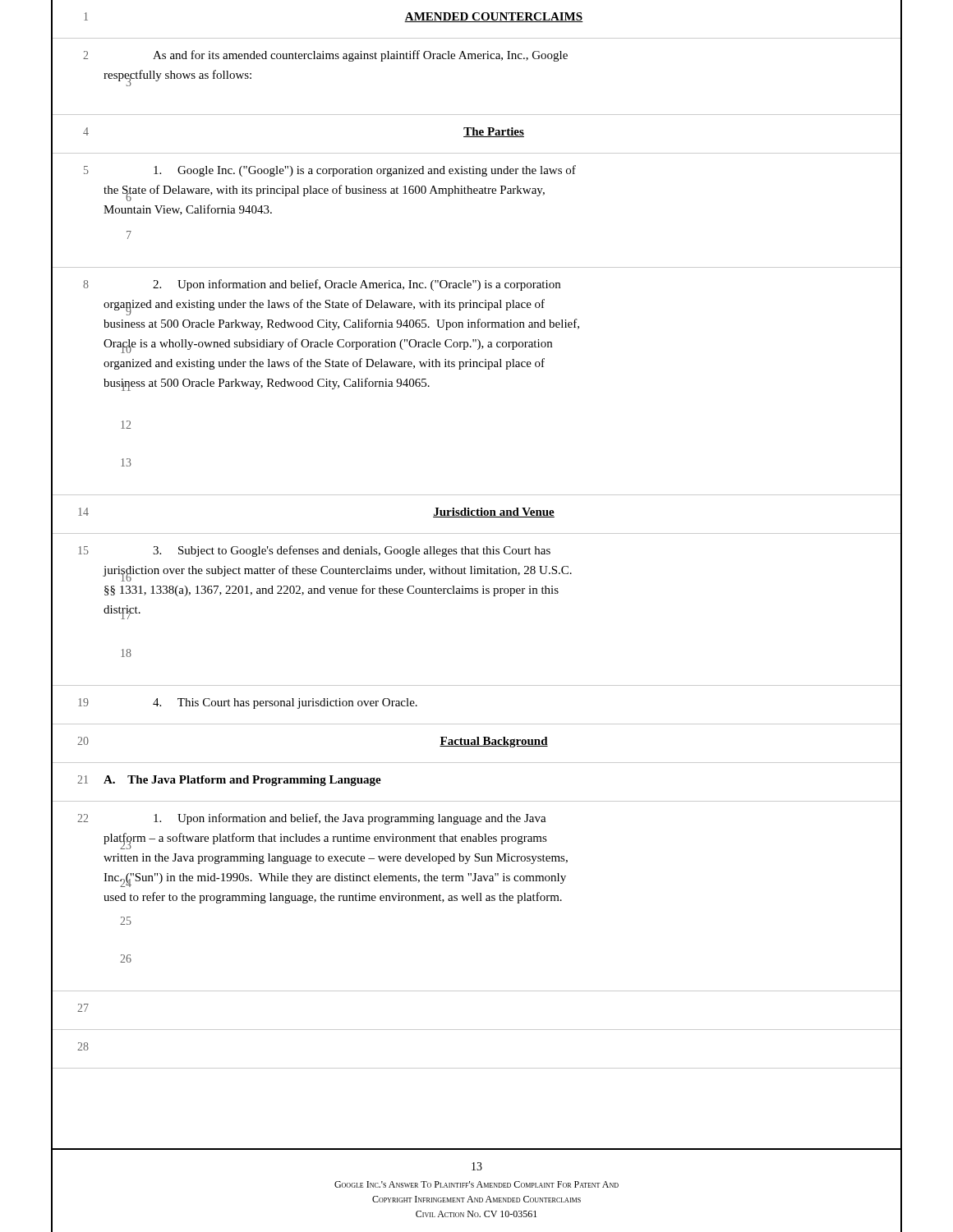Find the text block starting "2 As and for"
The height and width of the screenshot is (1232, 953).
point(476,65)
